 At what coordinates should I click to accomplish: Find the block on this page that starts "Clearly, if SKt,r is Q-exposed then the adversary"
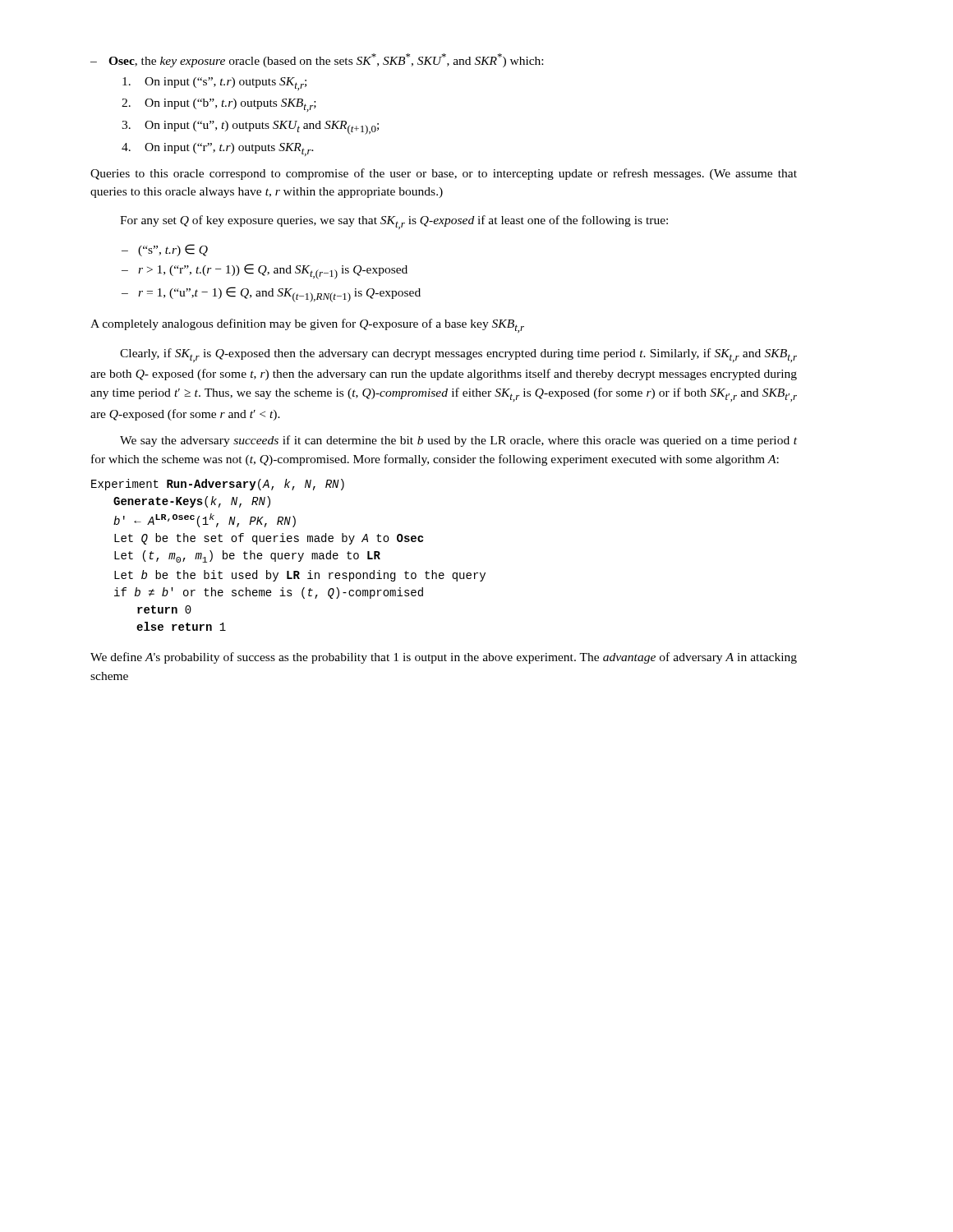444,384
